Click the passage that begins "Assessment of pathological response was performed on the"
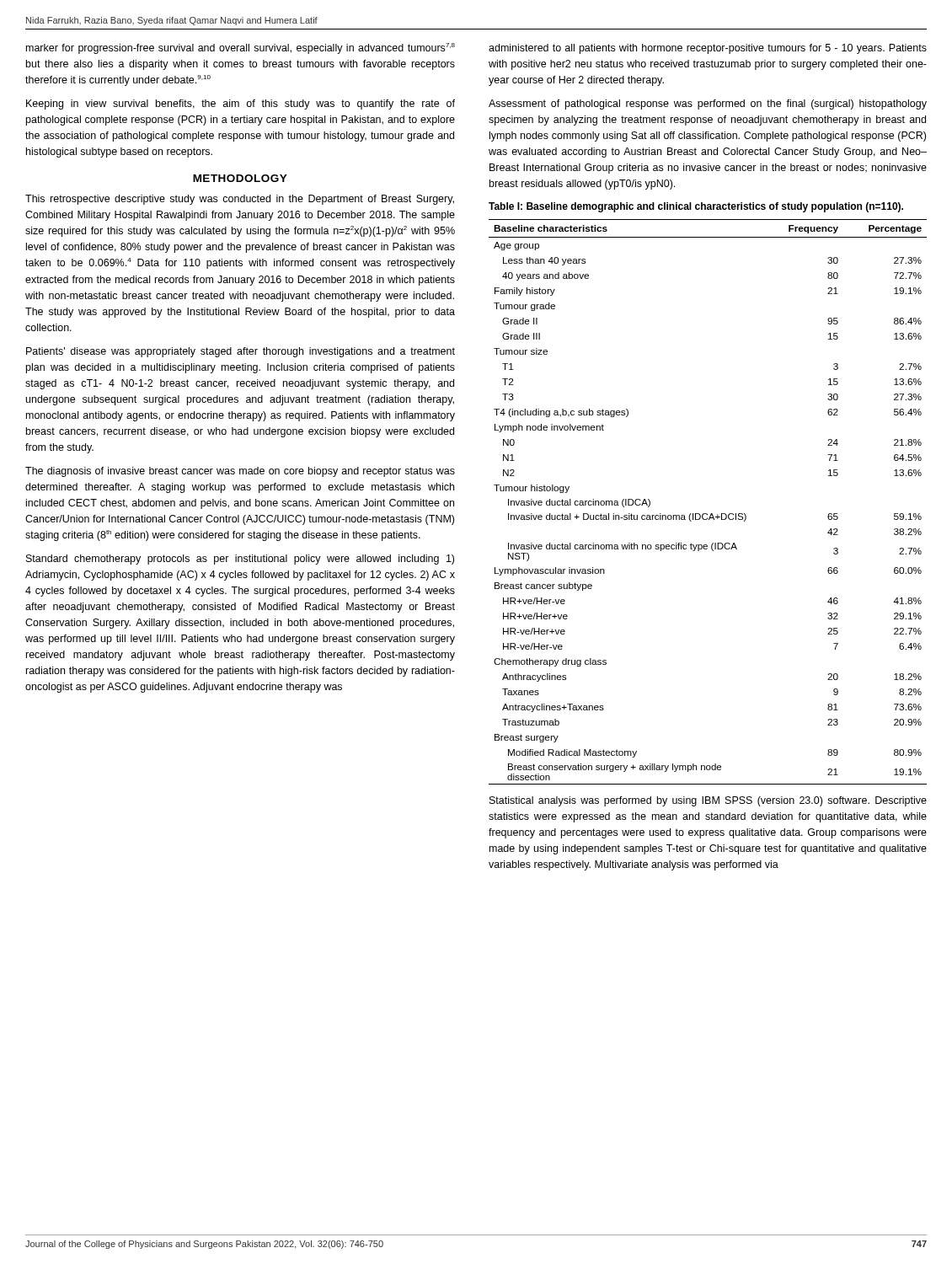This screenshot has width=952, height=1264. (708, 144)
